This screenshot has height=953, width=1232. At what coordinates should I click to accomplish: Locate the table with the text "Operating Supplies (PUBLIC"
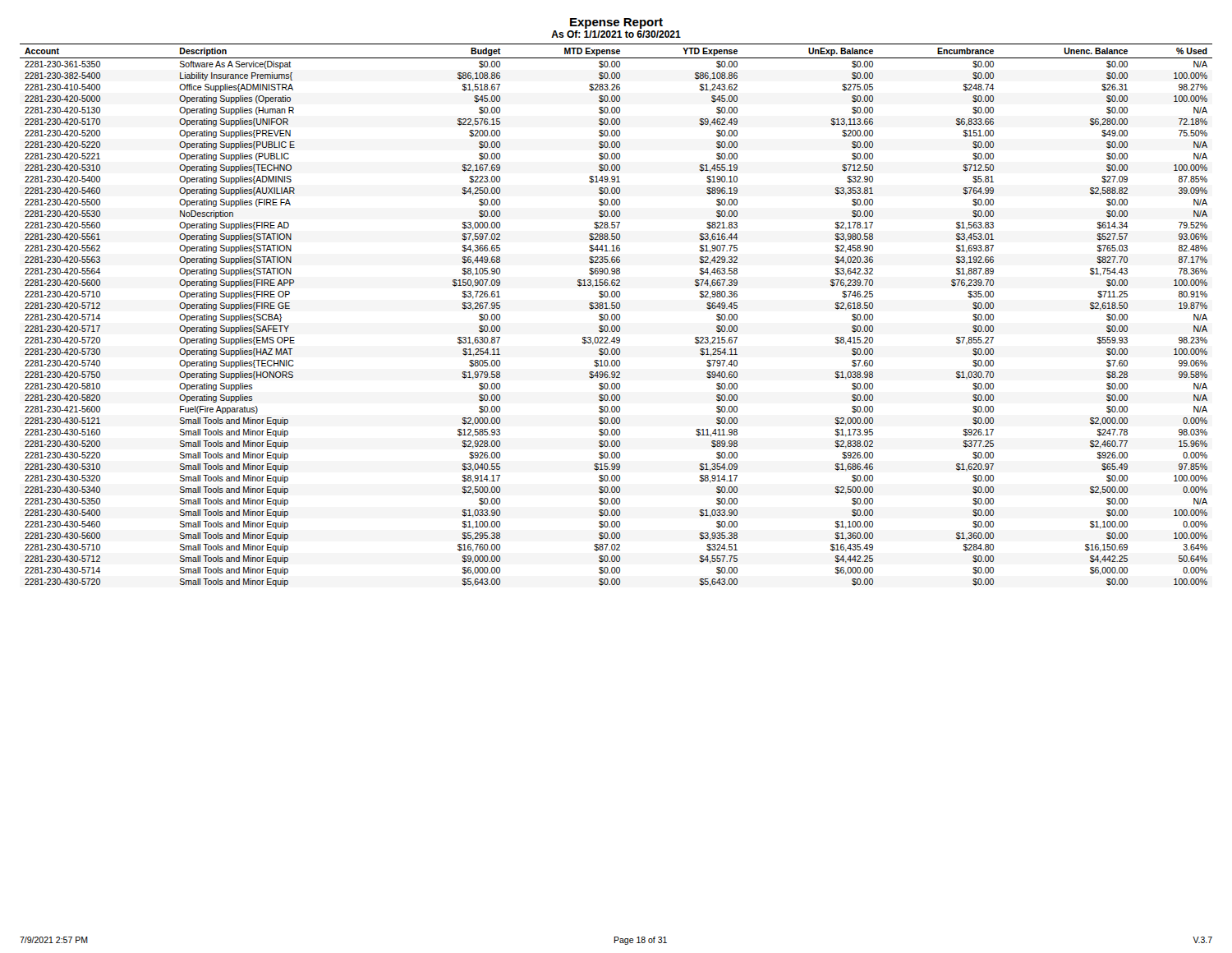click(616, 315)
